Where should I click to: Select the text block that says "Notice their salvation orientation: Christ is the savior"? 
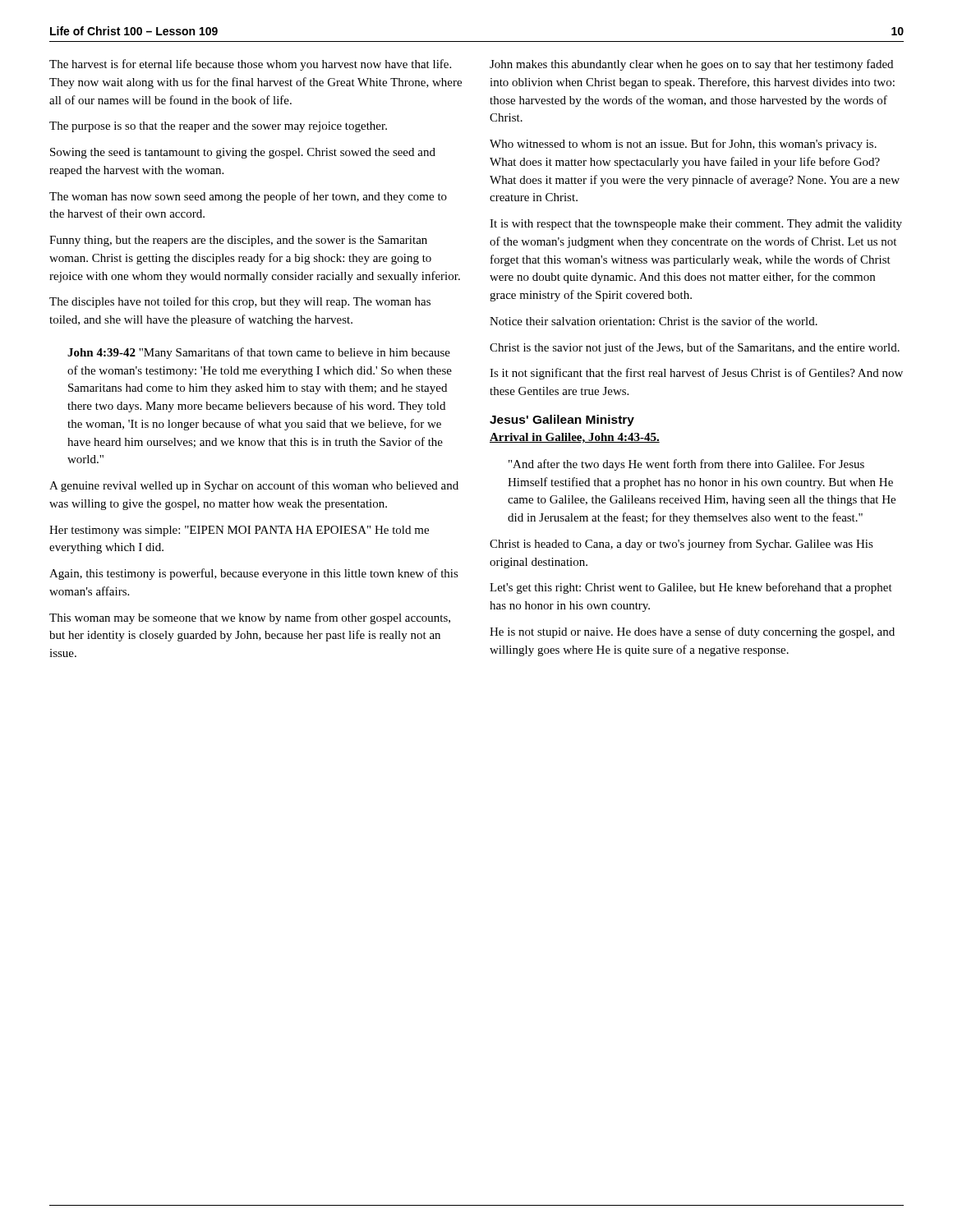pos(654,321)
